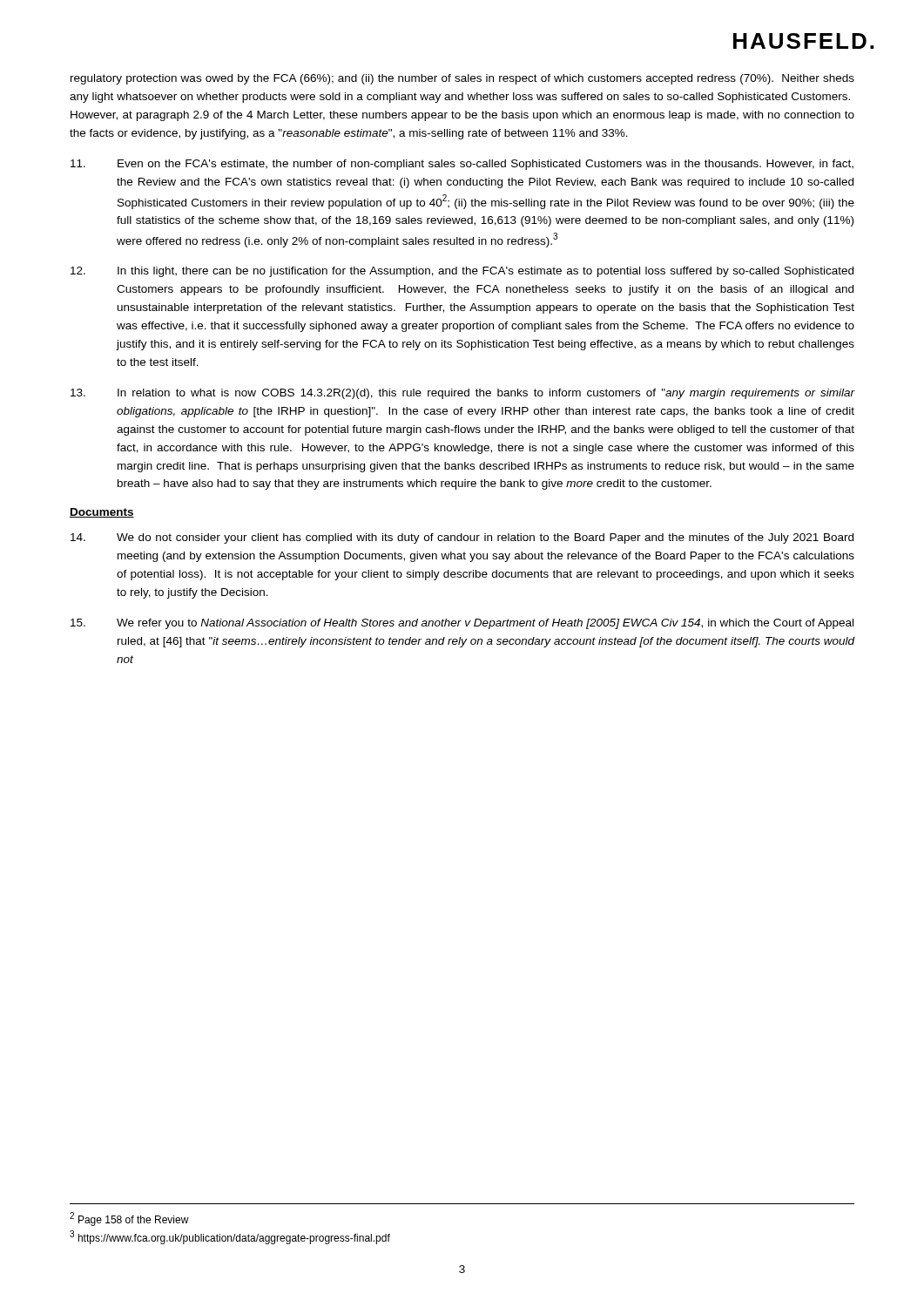Locate the block of text that opens with "14. We do not consider"
Screen dimensions: 1307x924
(462, 566)
